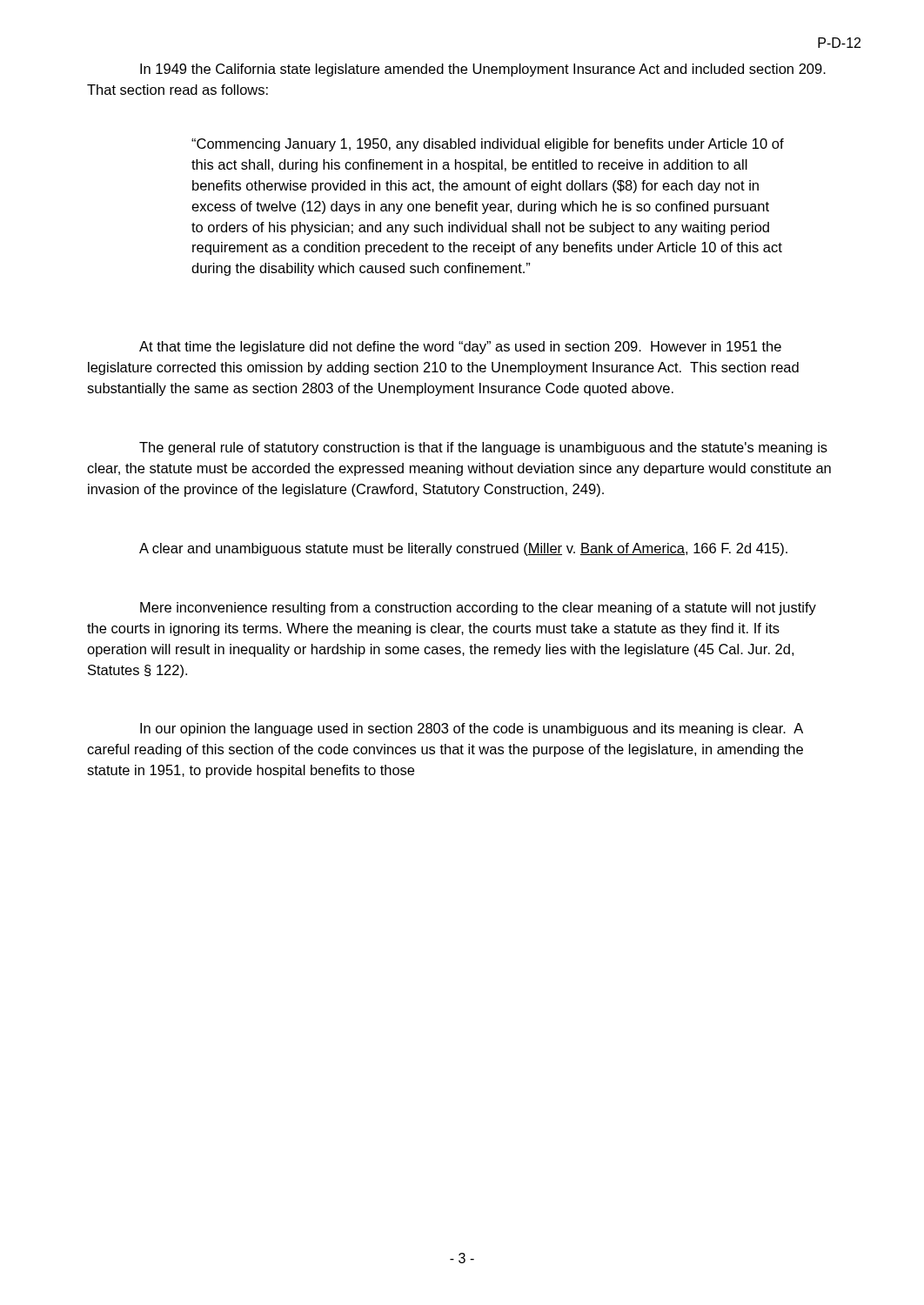Viewport: 924px width, 1305px height.
Task: Click on the text block that reads "Mere inconvenience resulting from a construction according"
Action: [x=451, y=638]
